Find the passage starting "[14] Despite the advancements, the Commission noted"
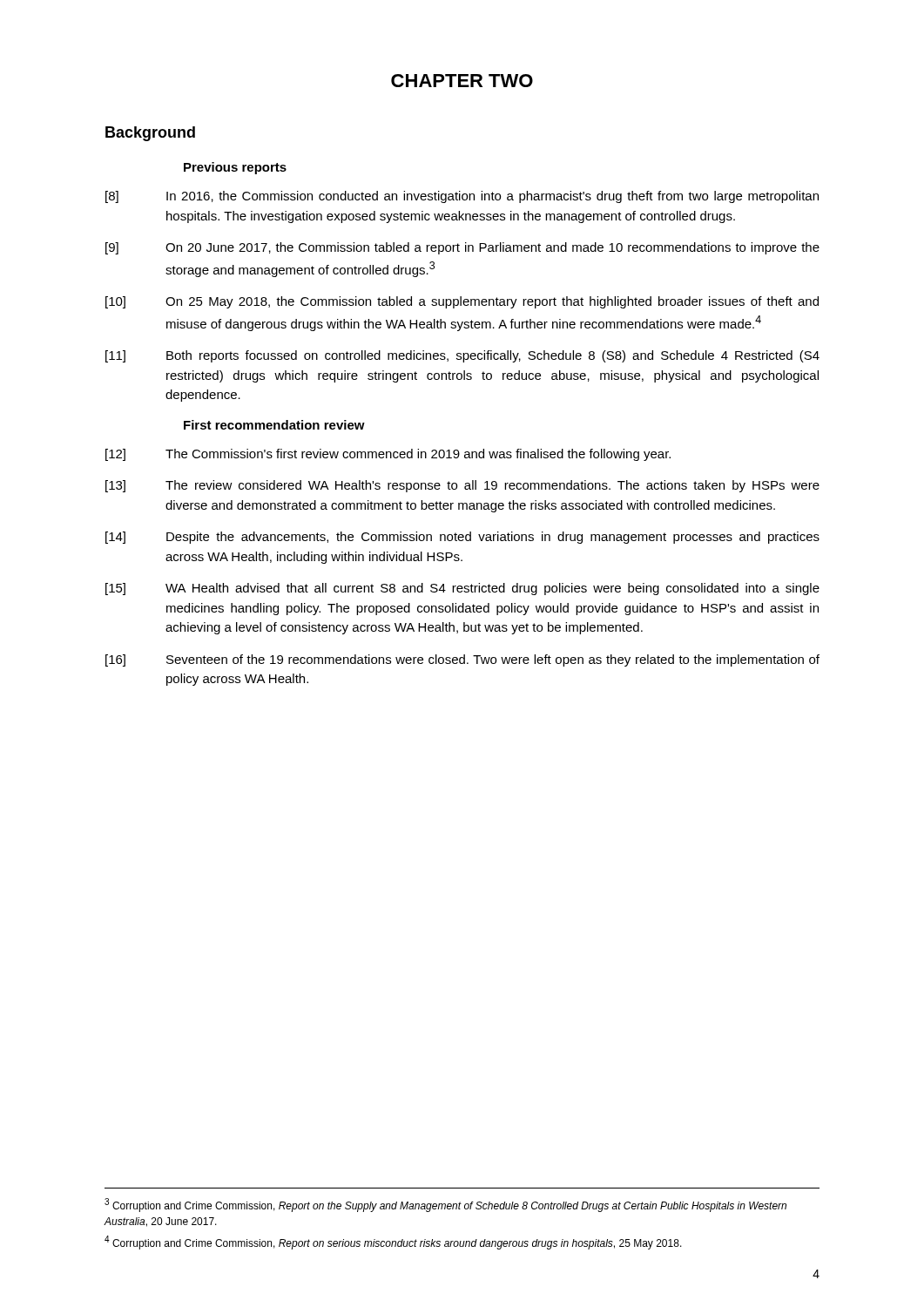 [x=462, y=547]
